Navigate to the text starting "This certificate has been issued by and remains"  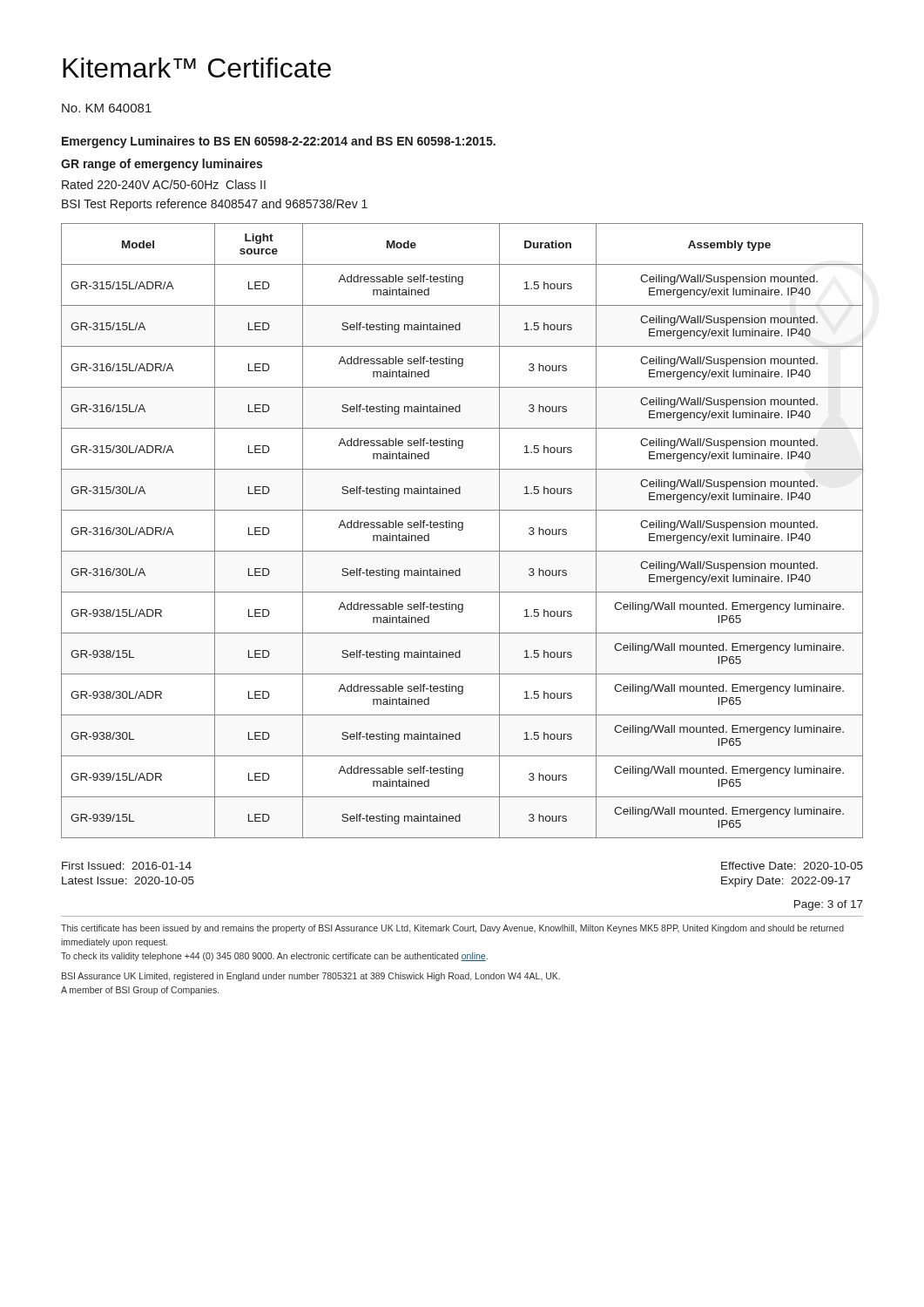tap(452, 942)
